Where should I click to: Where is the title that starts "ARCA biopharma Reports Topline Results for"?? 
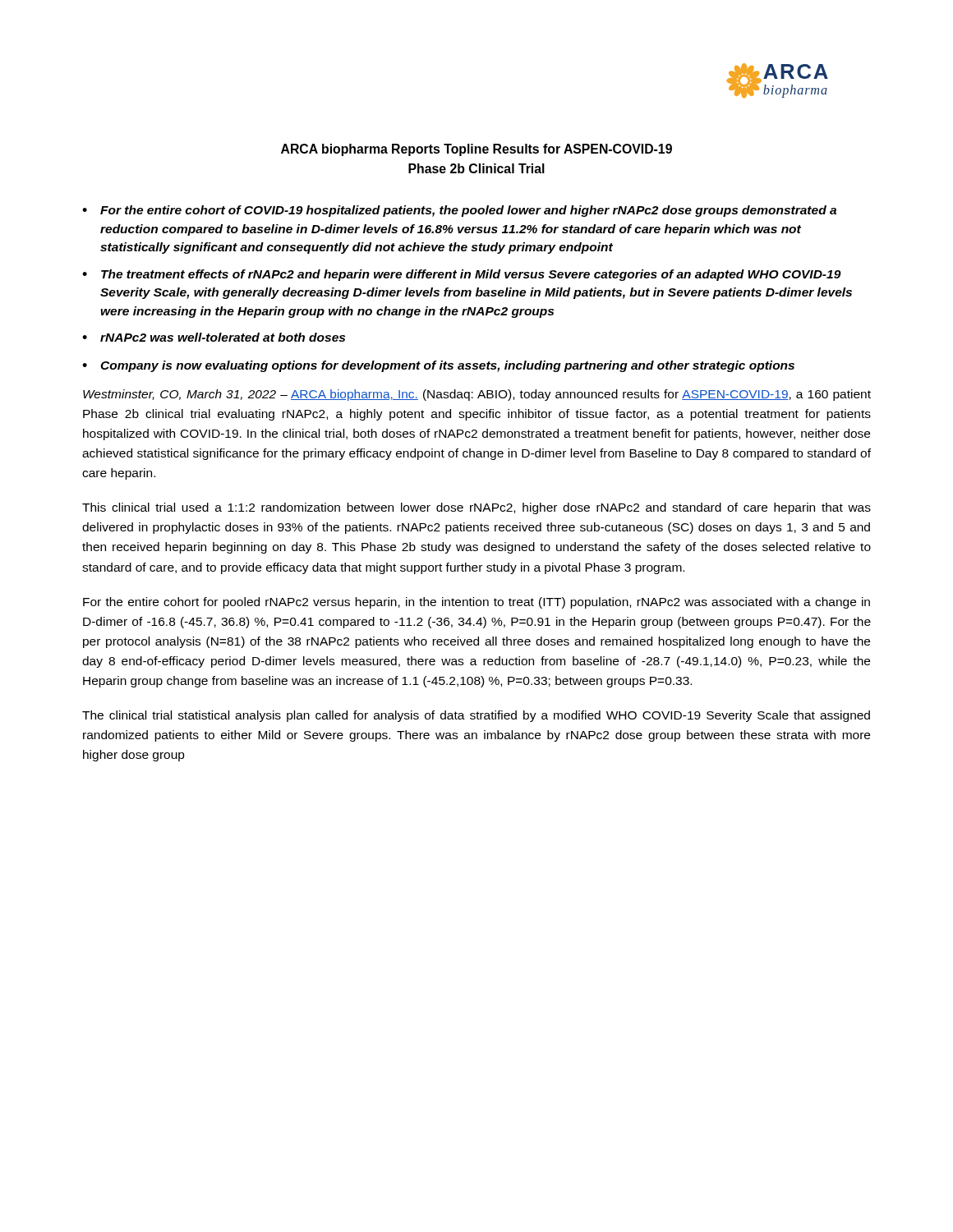pyautogui.click(x=476, y=159)
